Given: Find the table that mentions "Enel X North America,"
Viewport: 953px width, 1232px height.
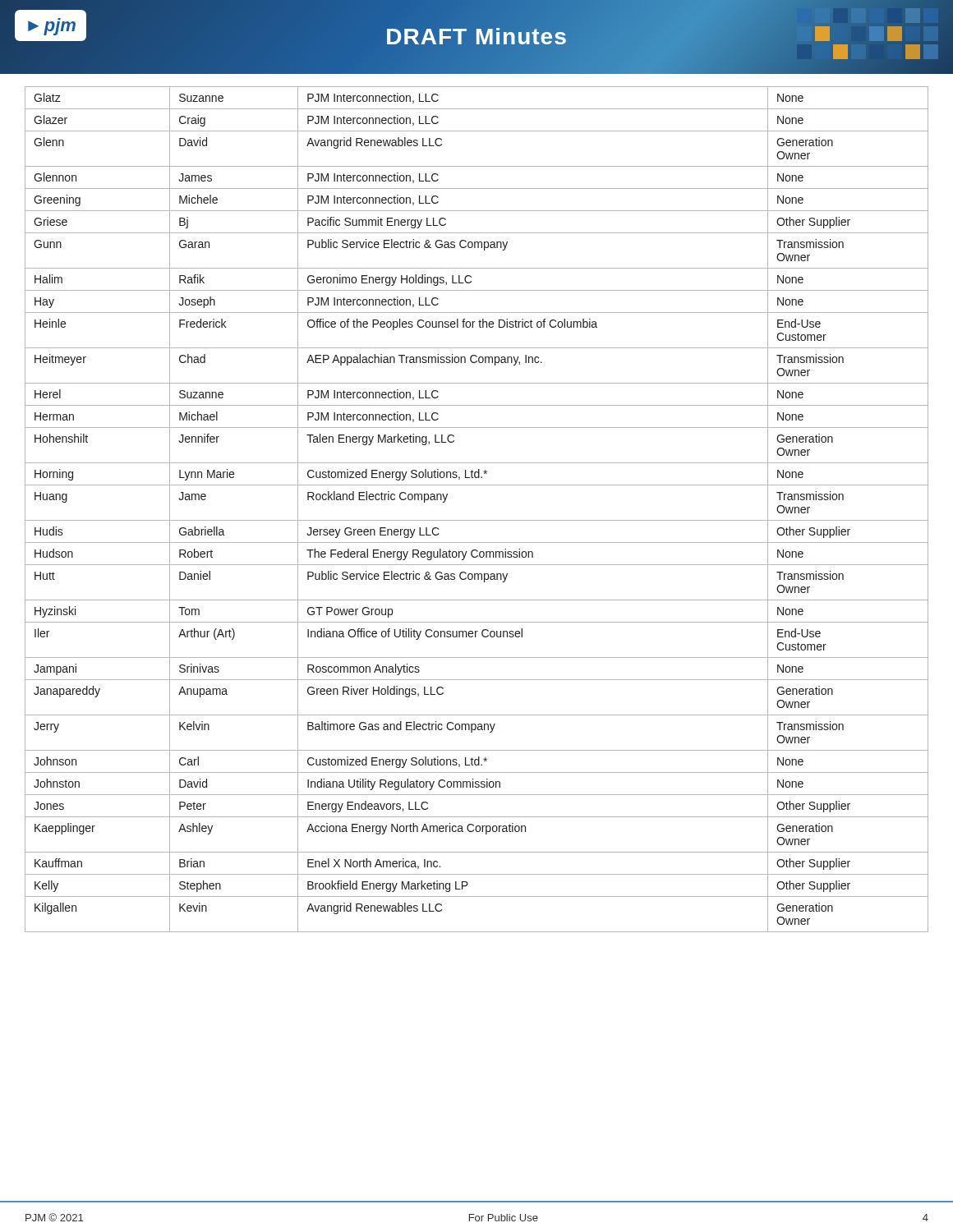Looking at the screenshot, I should pos(476,509).
